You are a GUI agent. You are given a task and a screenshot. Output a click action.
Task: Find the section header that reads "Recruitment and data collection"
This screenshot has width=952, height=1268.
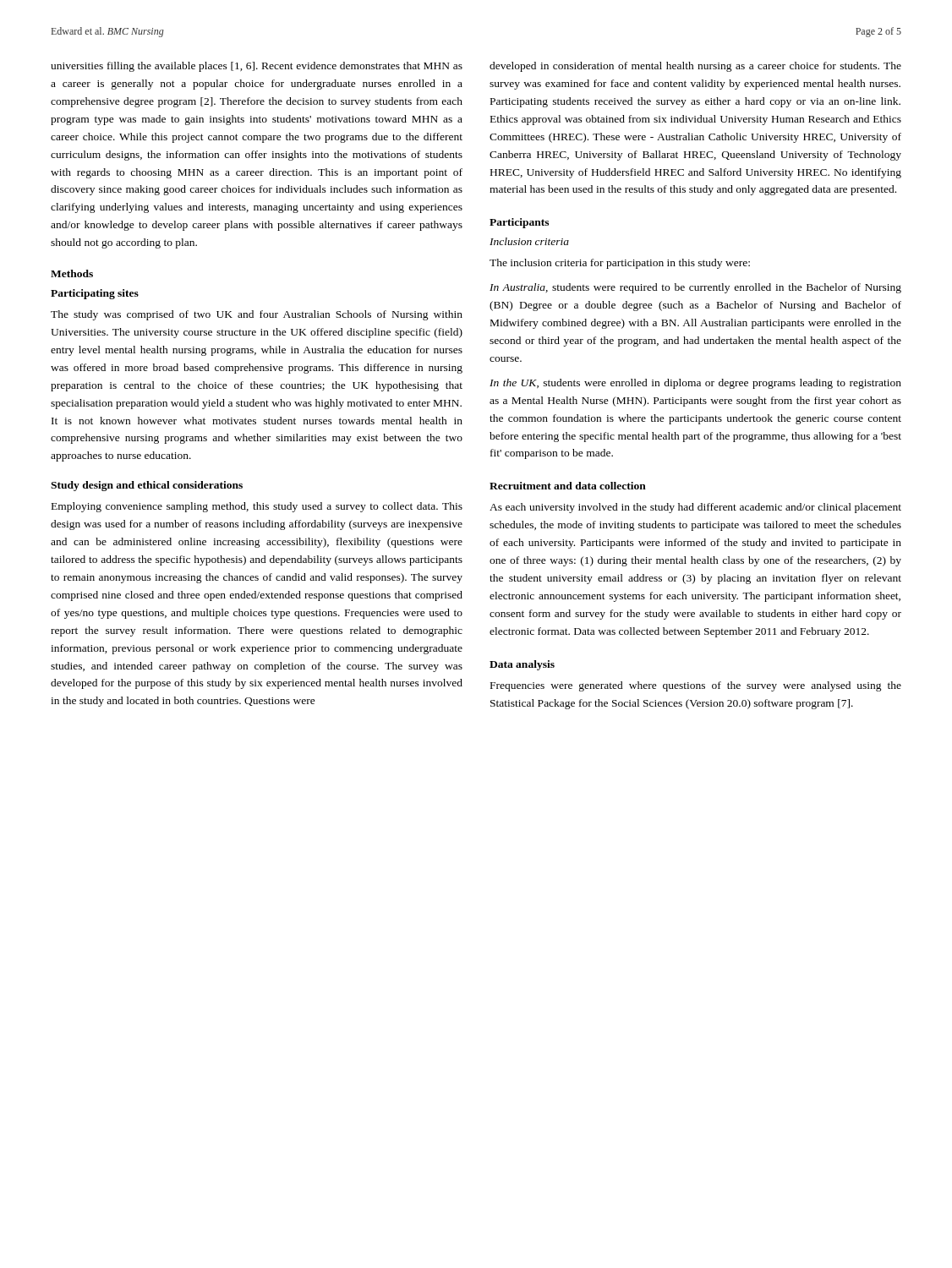568,486
